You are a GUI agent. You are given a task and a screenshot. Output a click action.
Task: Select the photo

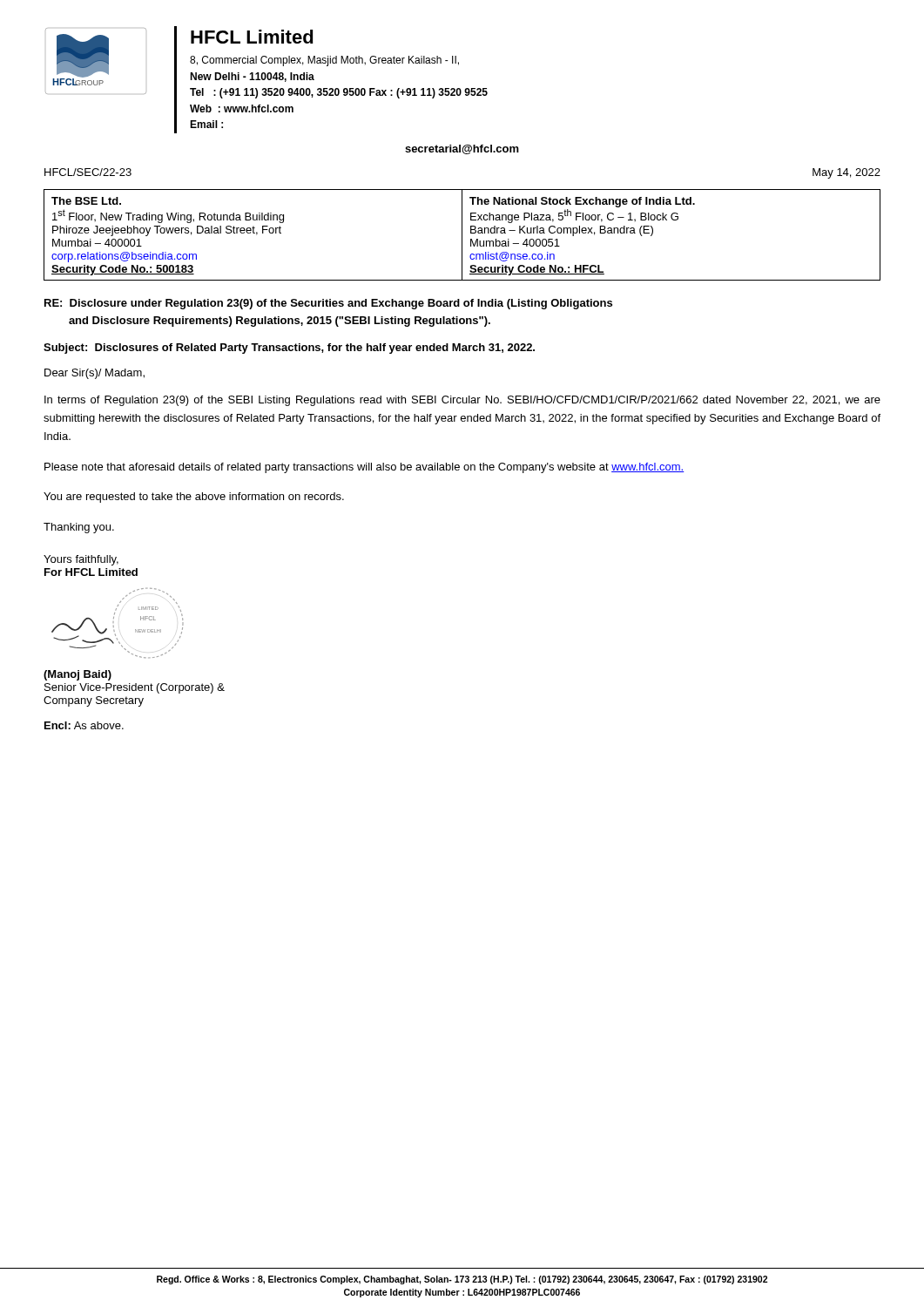coord(126,623)
